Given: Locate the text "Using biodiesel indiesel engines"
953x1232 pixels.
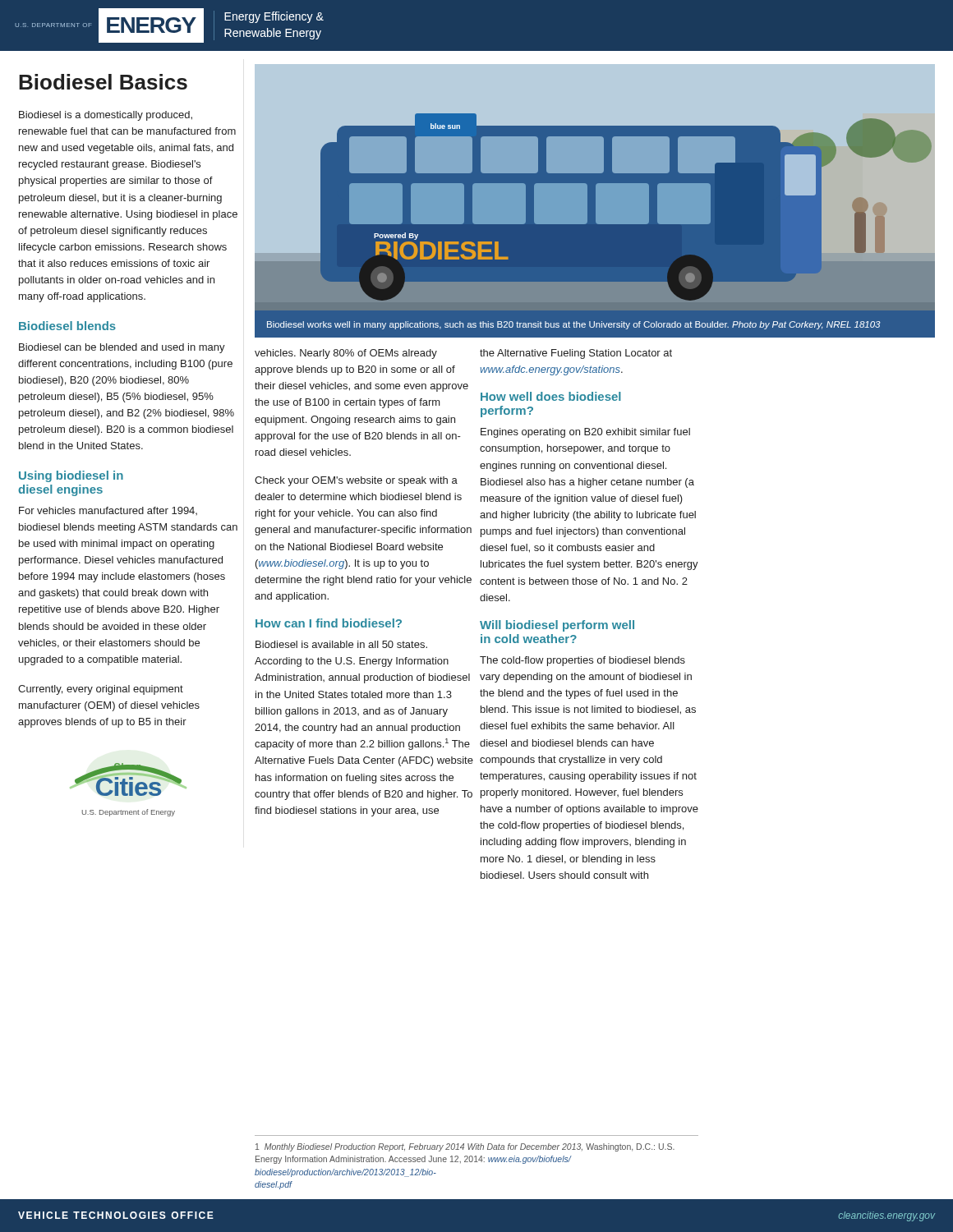Looking at the screenshot, I should point(71,482).
